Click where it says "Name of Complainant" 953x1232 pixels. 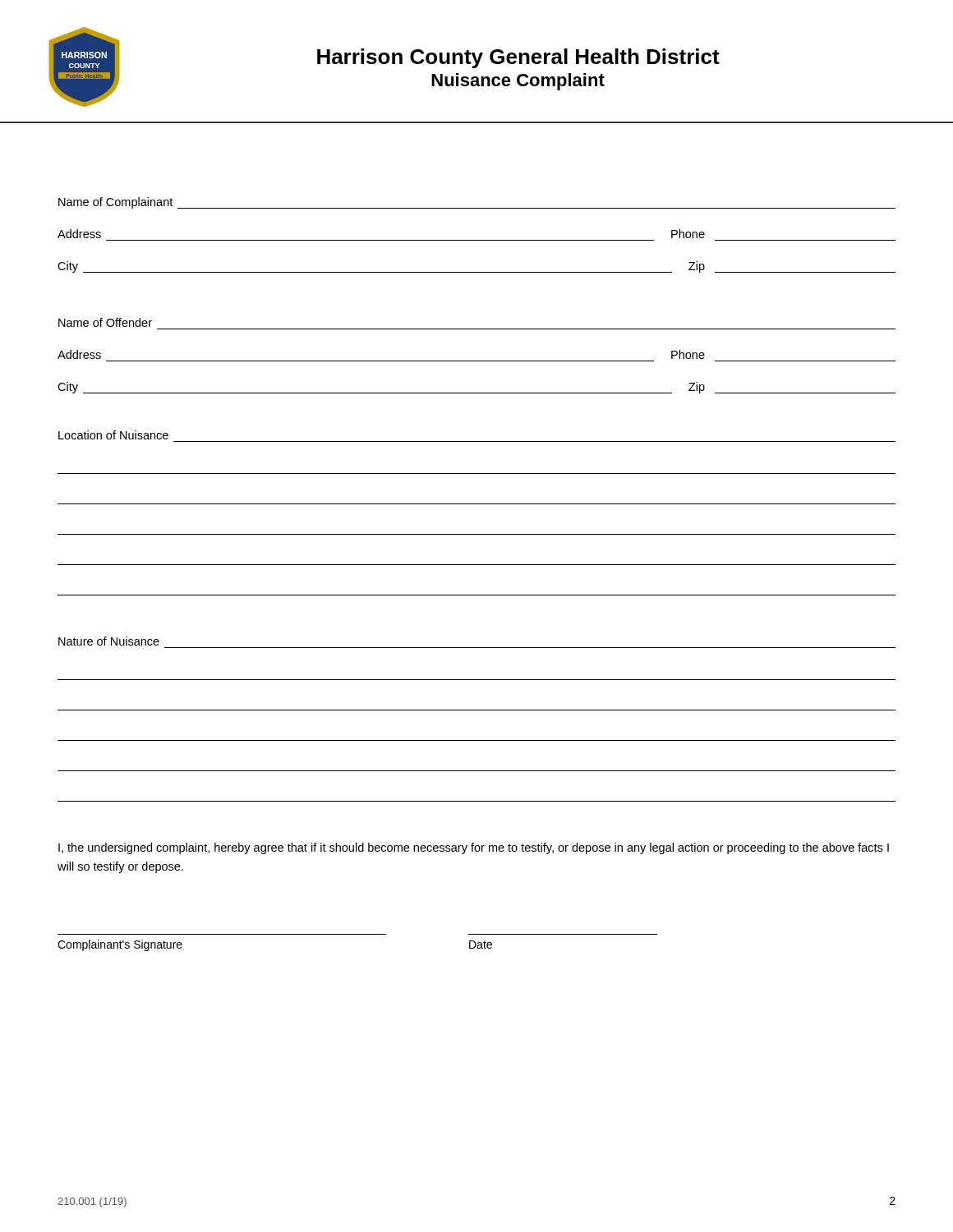tap(476, 201)
